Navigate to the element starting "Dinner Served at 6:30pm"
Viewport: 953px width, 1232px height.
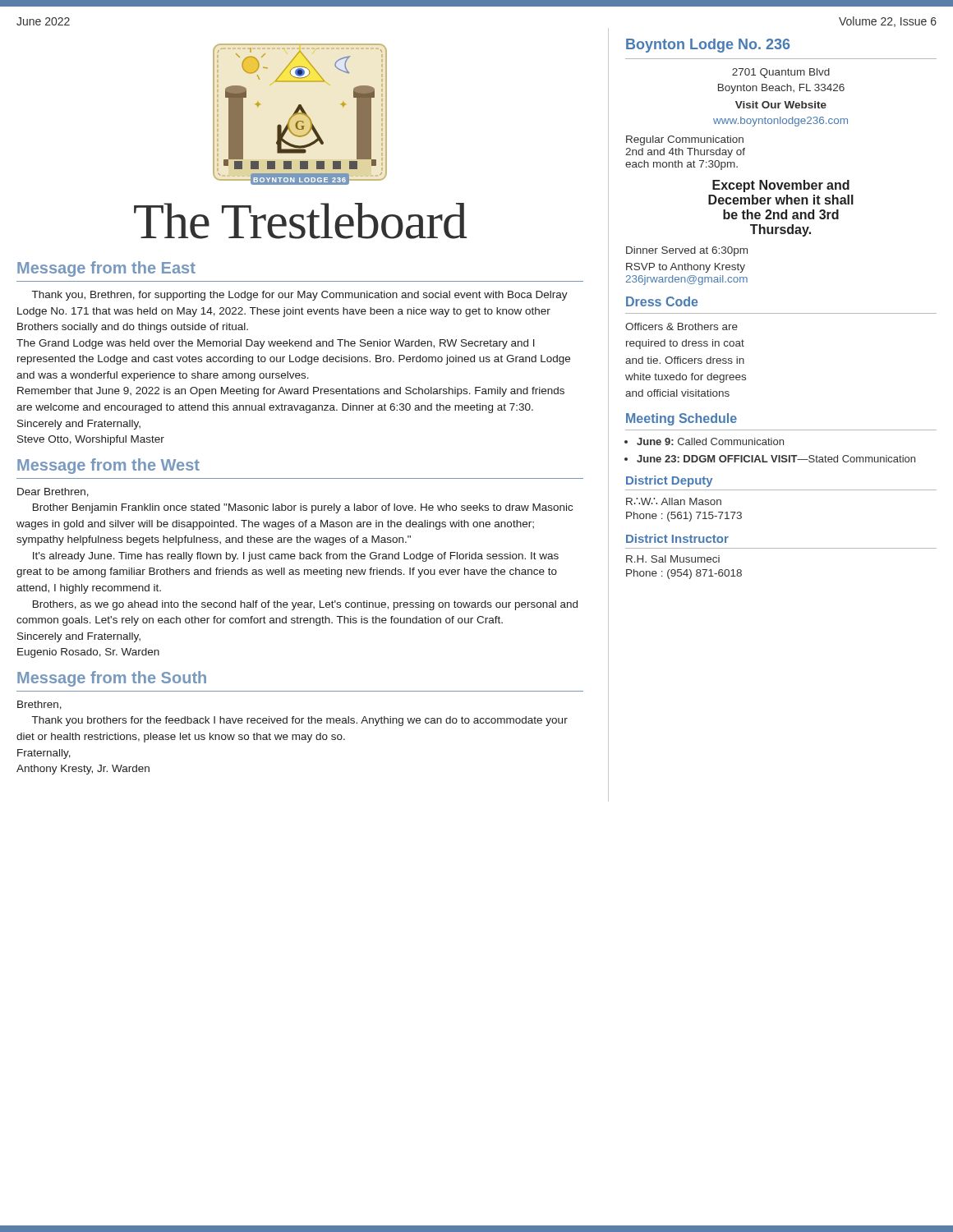click(687, 250)
